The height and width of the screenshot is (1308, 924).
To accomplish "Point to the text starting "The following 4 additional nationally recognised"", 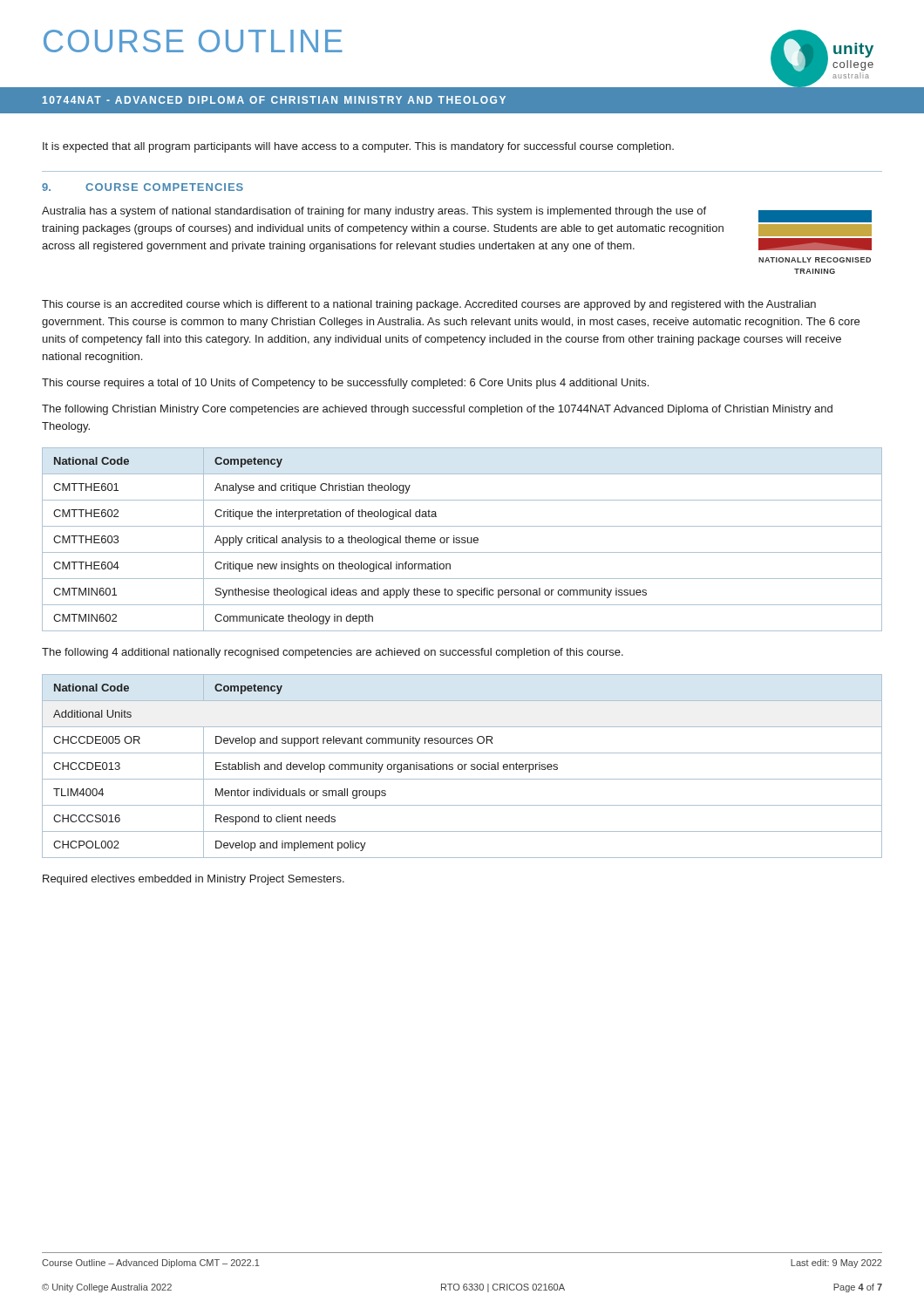I will tap(333, 652).
